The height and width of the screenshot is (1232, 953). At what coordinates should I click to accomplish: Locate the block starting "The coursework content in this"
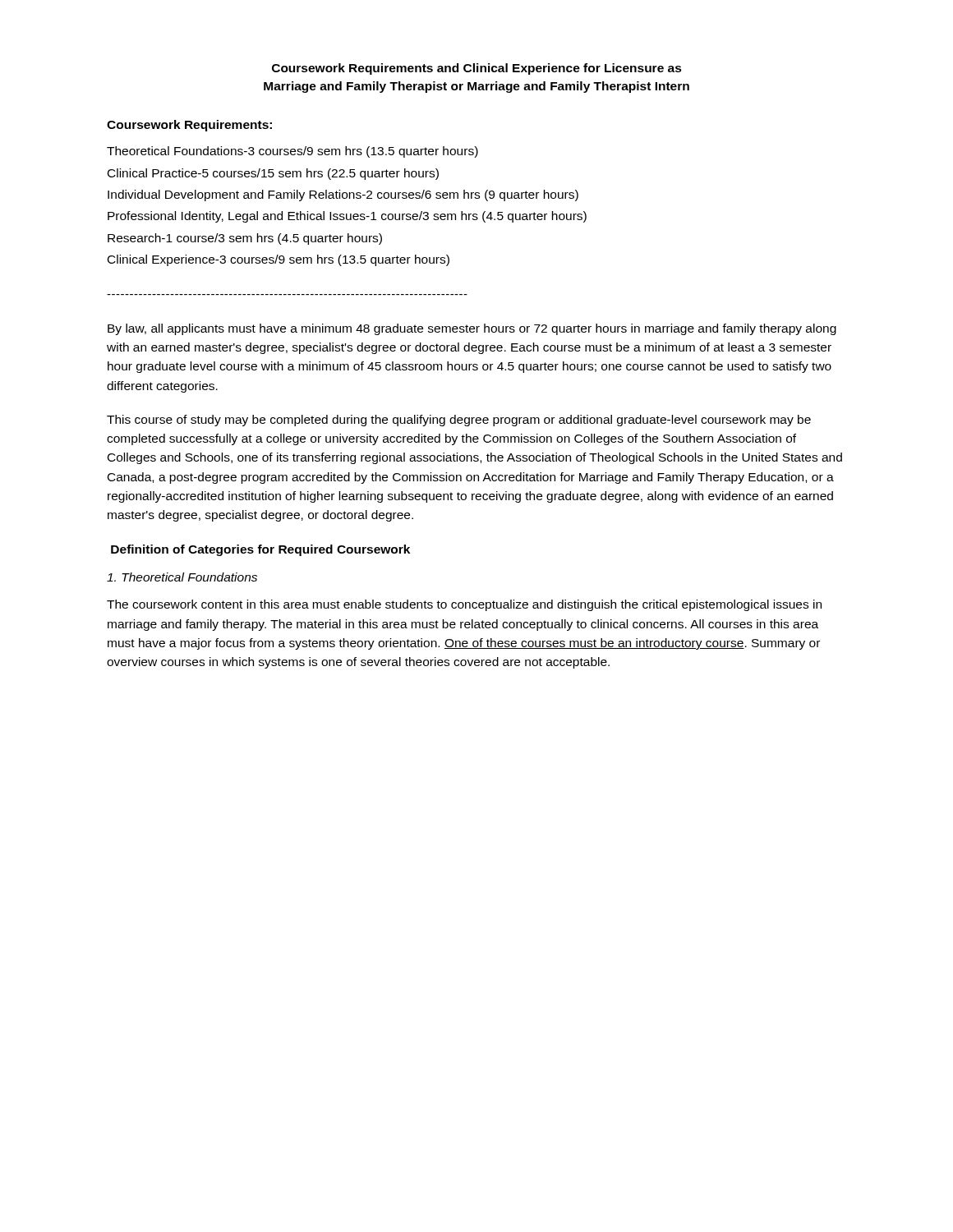(x=465, y=633)
